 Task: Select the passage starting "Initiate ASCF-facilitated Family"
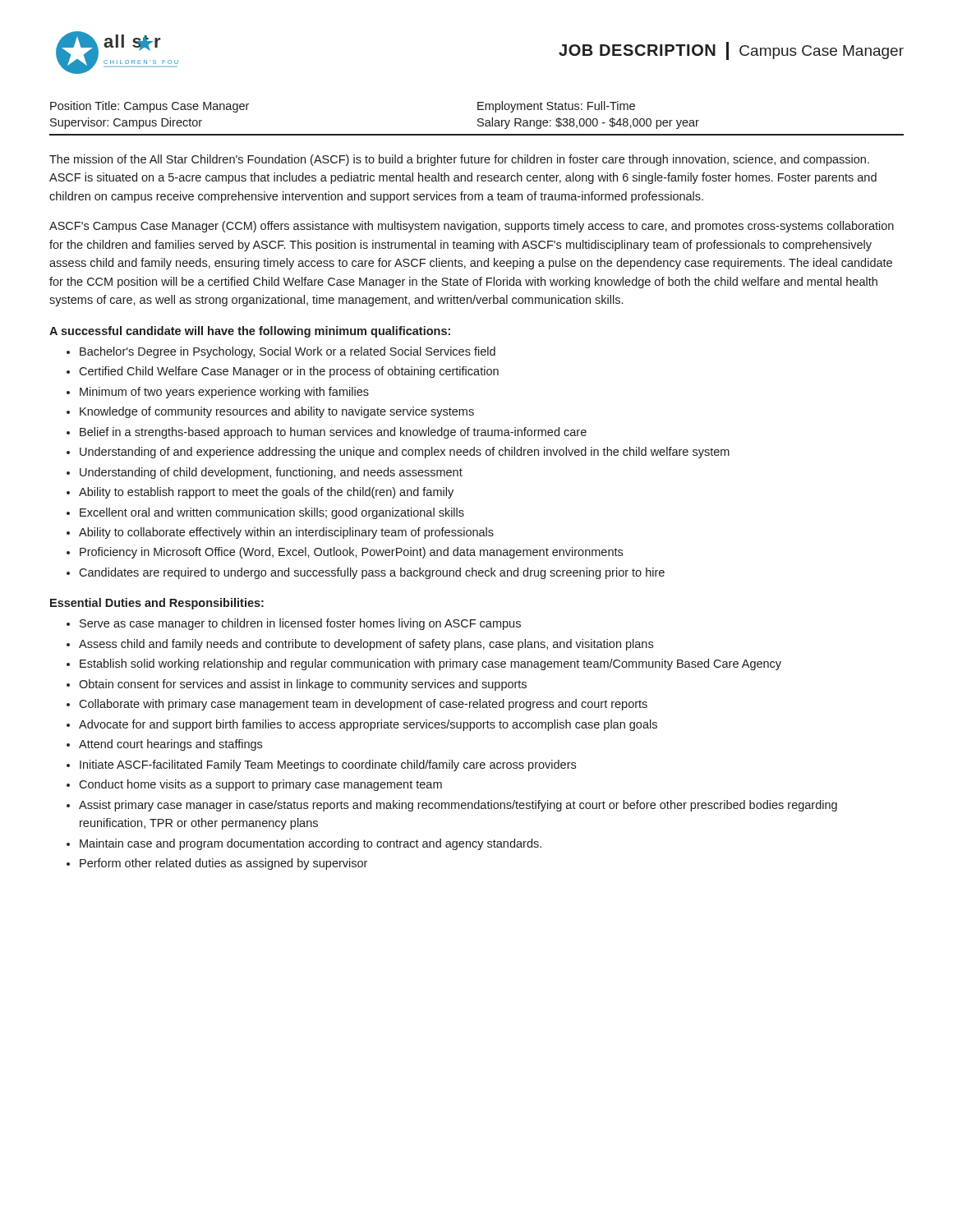click(x=328, y=764)
